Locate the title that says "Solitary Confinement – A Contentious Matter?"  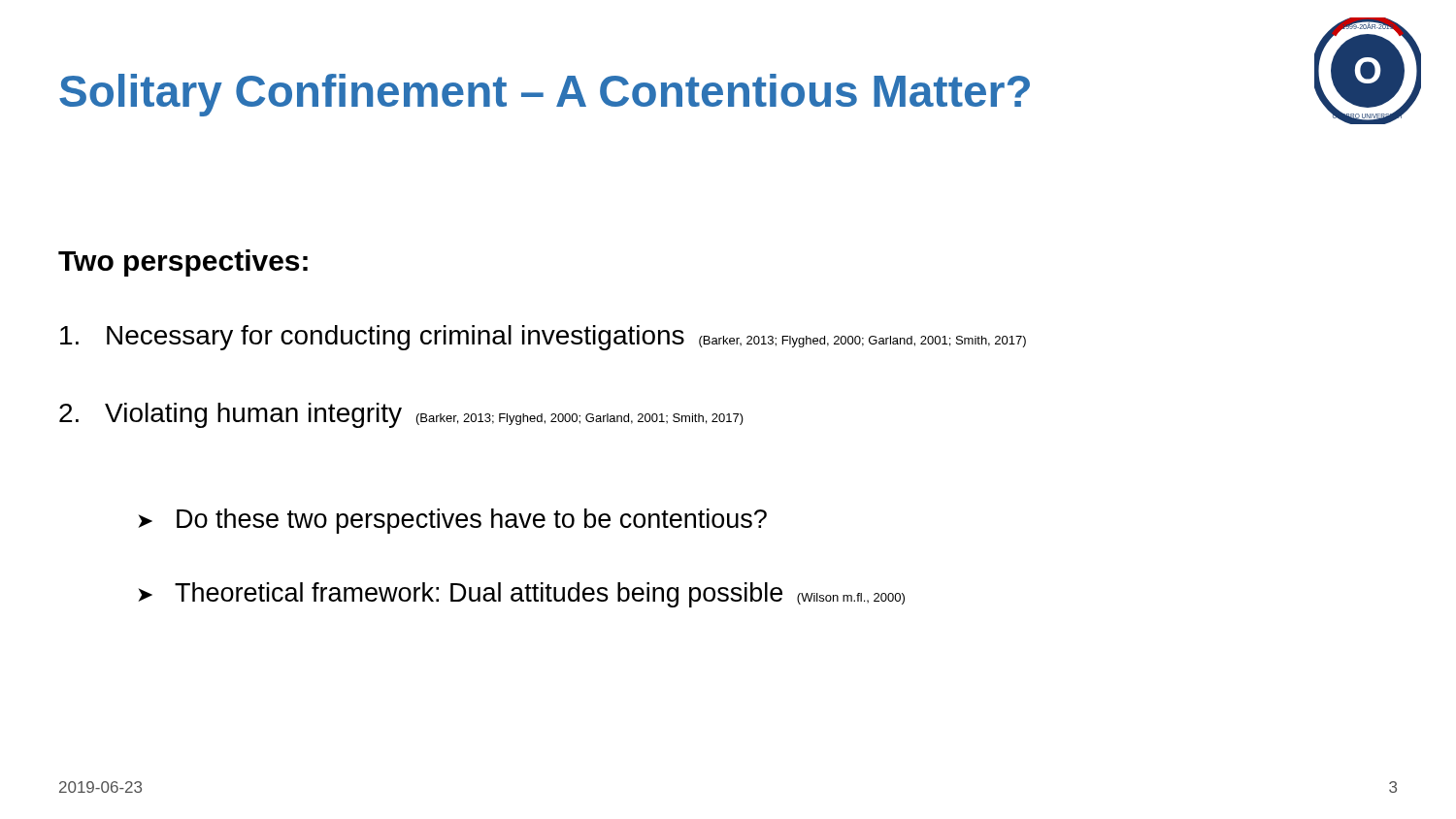point(675,92)
